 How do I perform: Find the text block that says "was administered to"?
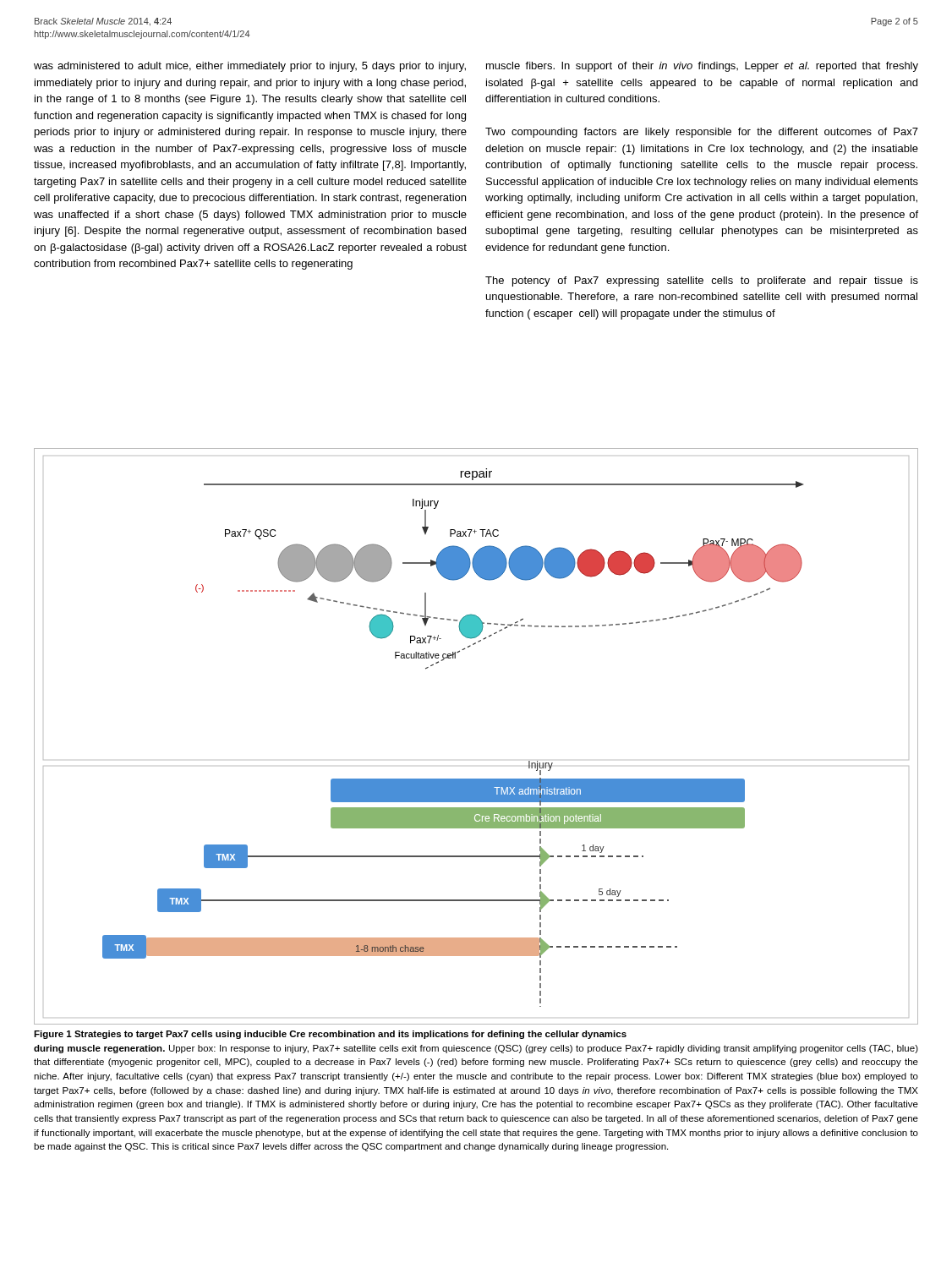[250, 164]
